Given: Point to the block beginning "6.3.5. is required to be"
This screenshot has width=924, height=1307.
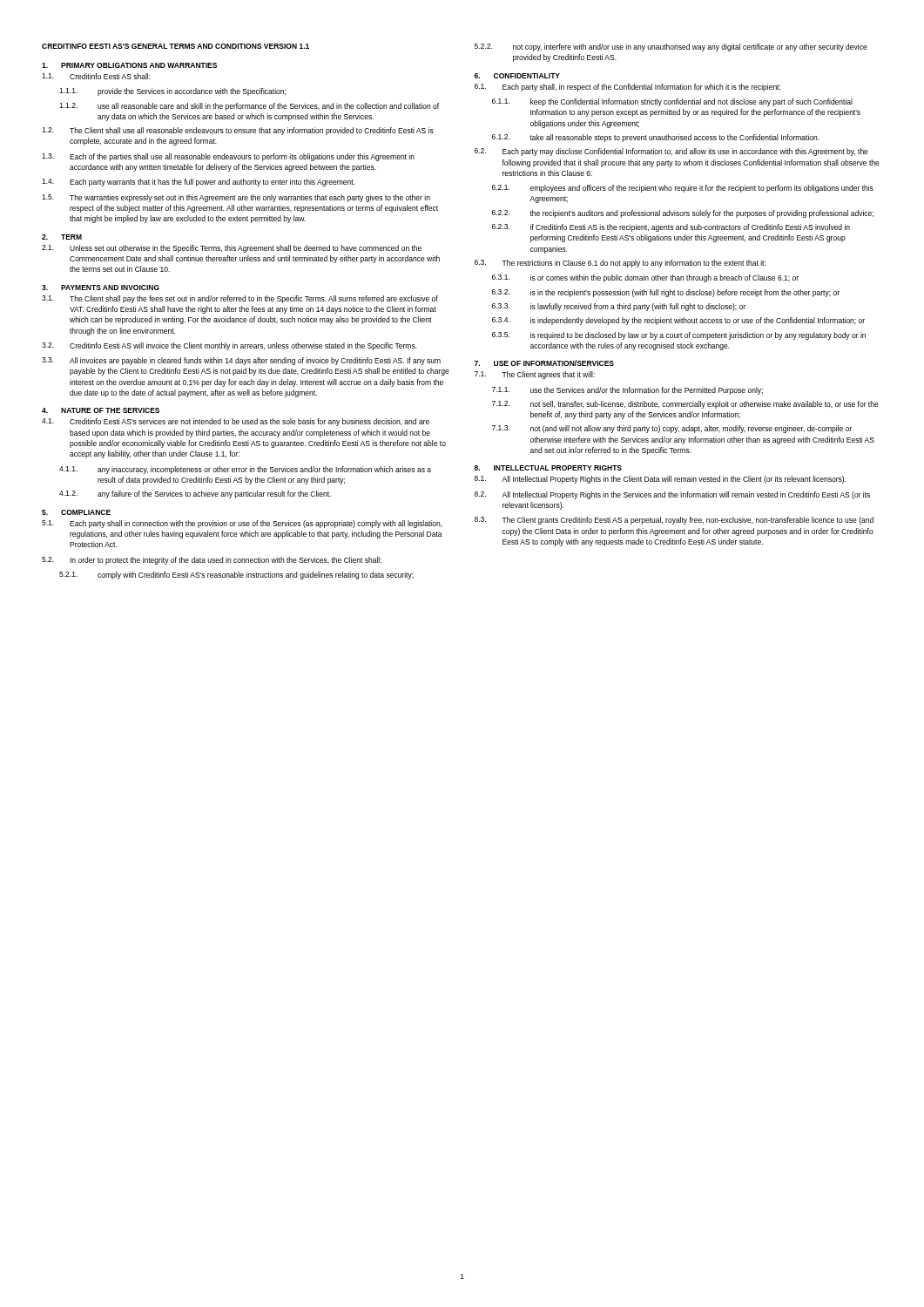Looking at the screenshot, I should (687, 341).
